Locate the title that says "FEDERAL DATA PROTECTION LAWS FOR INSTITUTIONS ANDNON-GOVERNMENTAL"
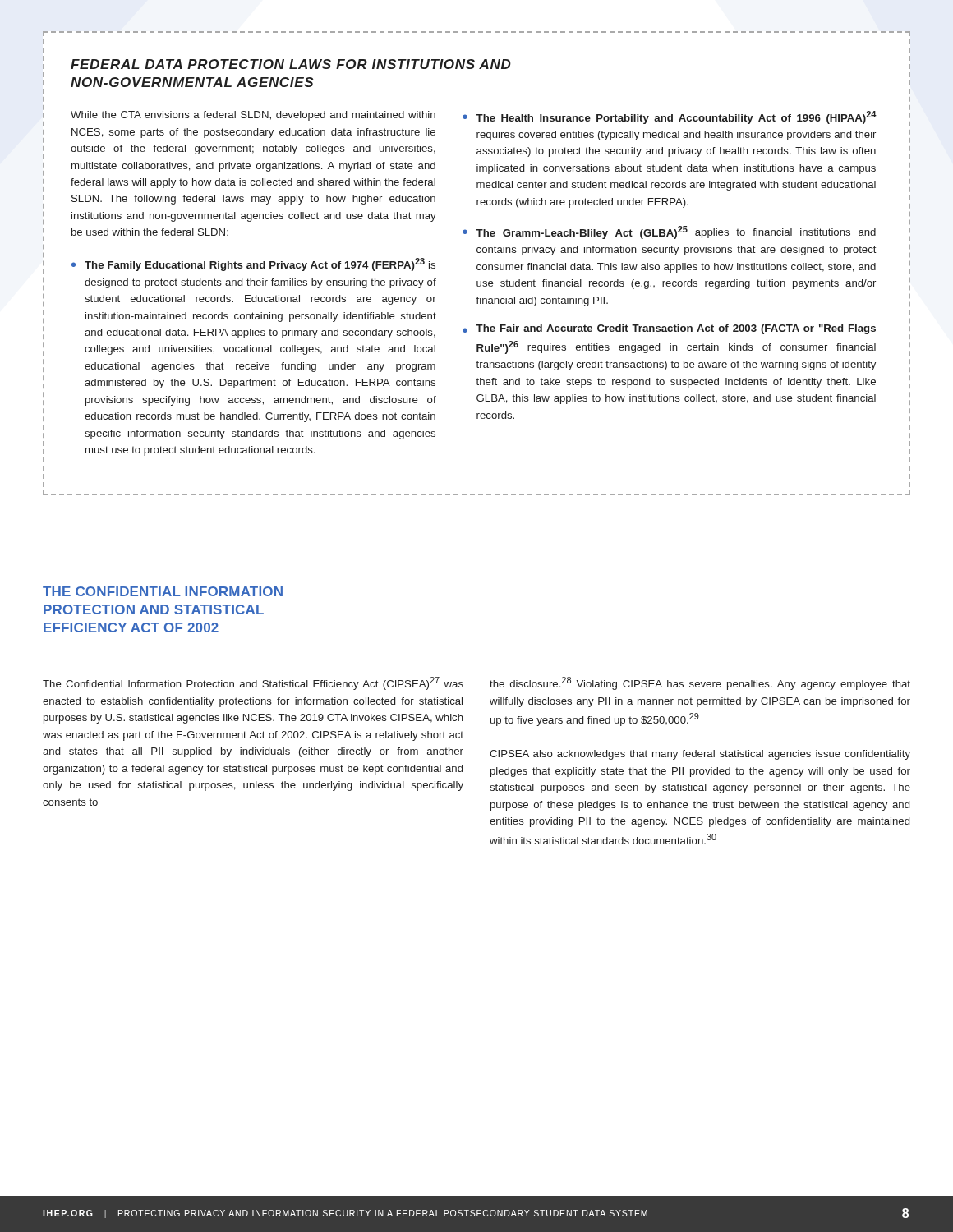Screen dimensions: 1232x953 [x=291, y=74]
